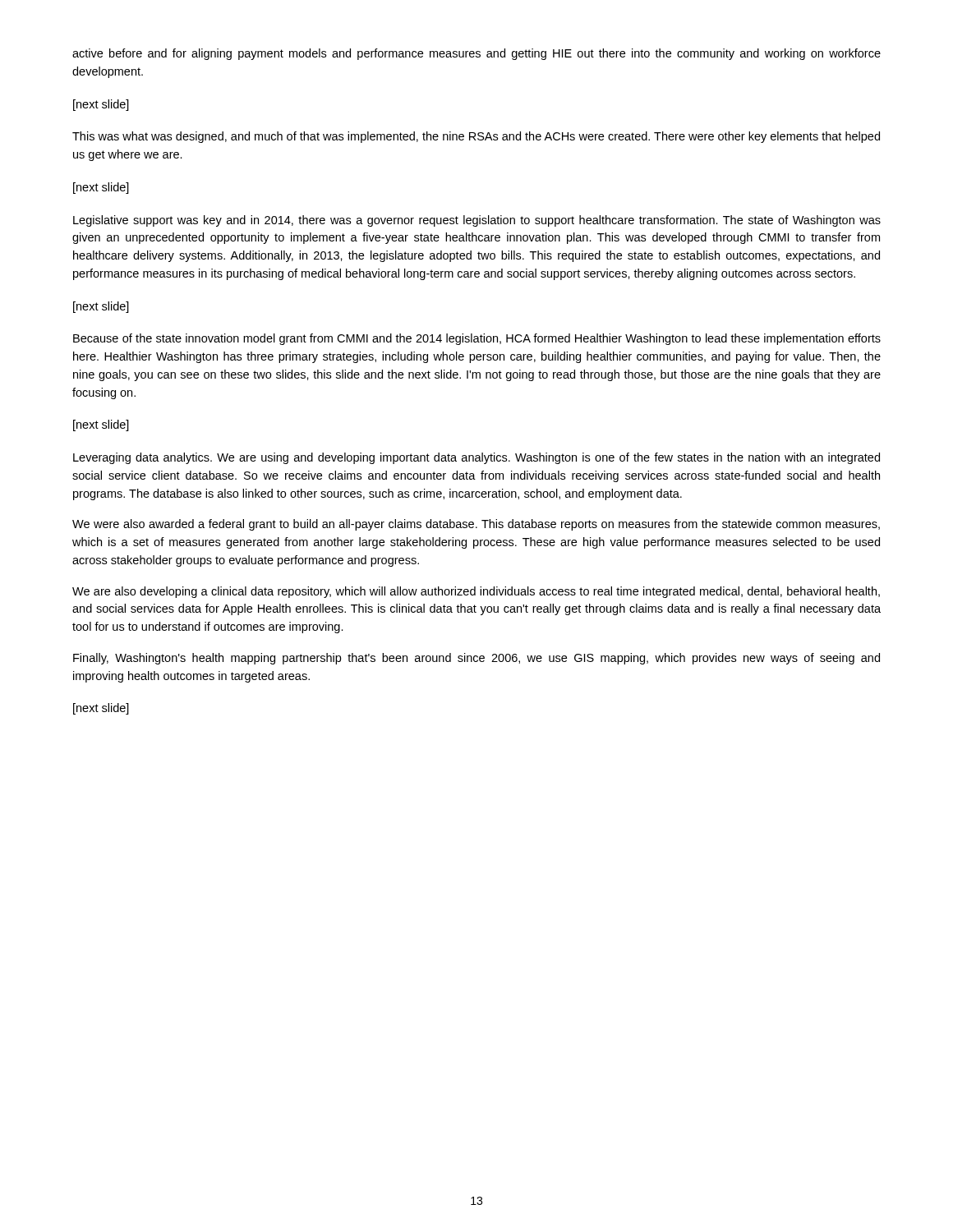This screenshot has width=953, height=1232.
Task: Find the text block starting "Legislative support was"
Action: click(476, 247)
